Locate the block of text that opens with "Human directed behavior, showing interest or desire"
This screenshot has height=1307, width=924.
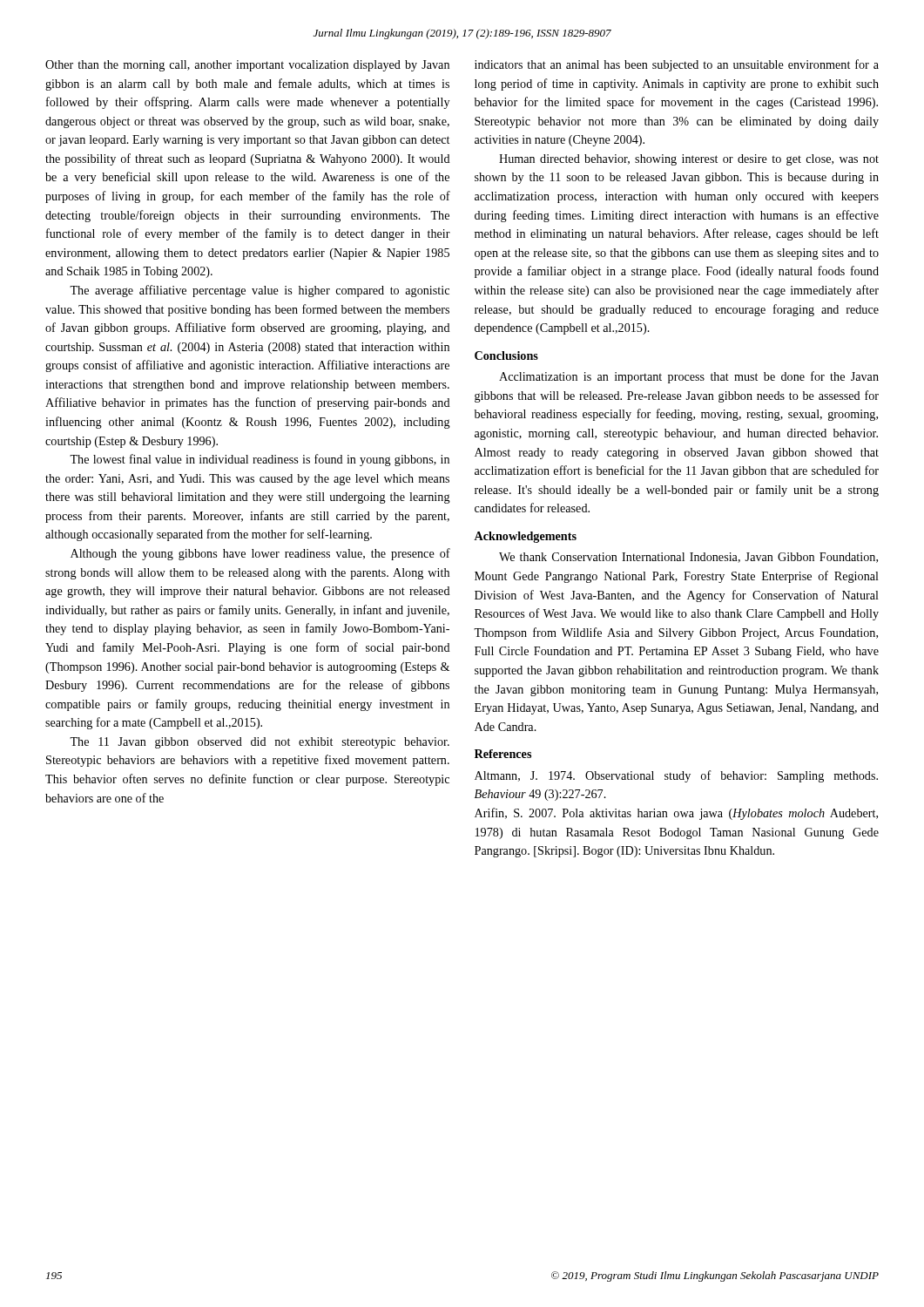coord(676,244)
